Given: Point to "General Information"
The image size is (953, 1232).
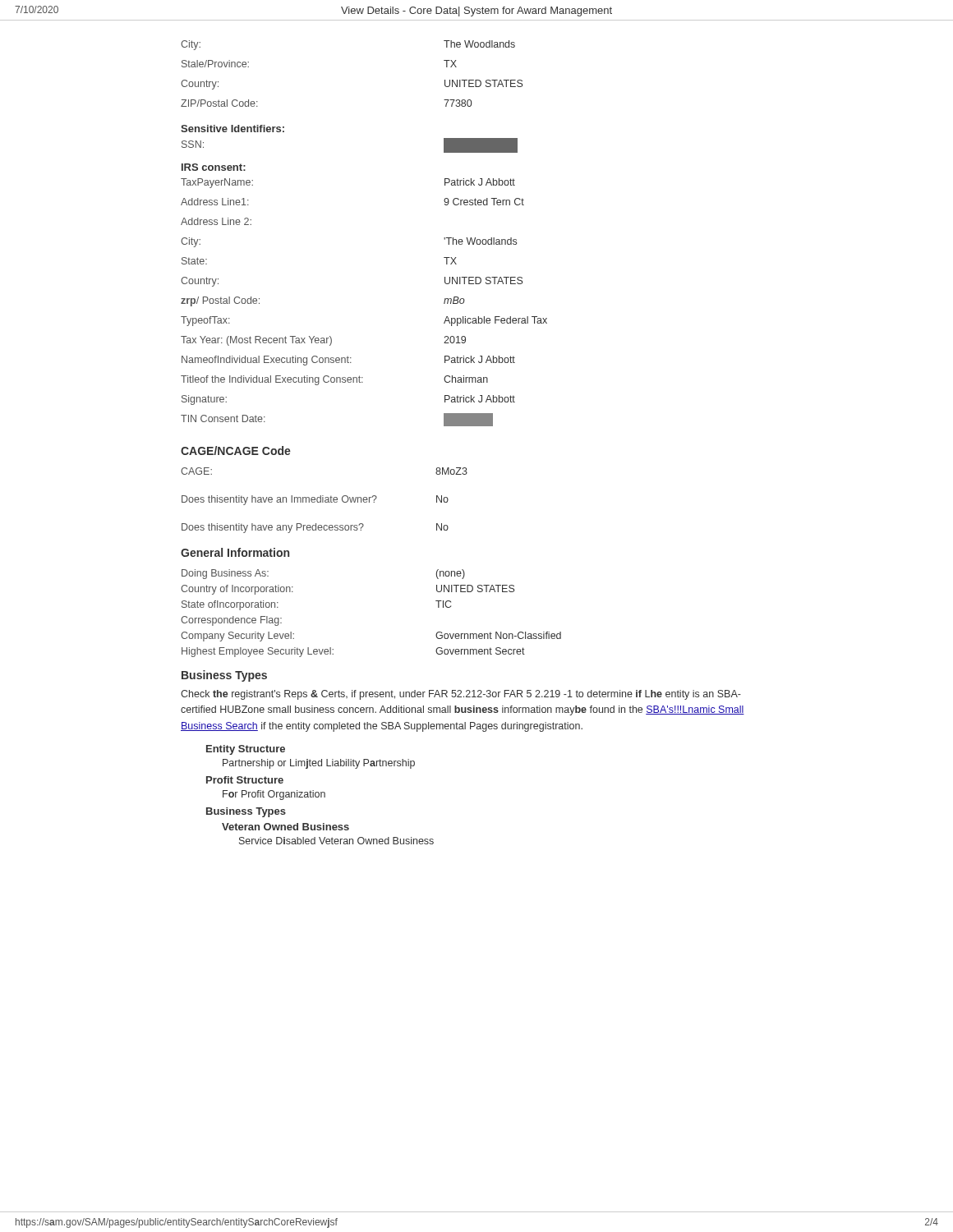Looking at the screenshot, I should tap(235, 553).
